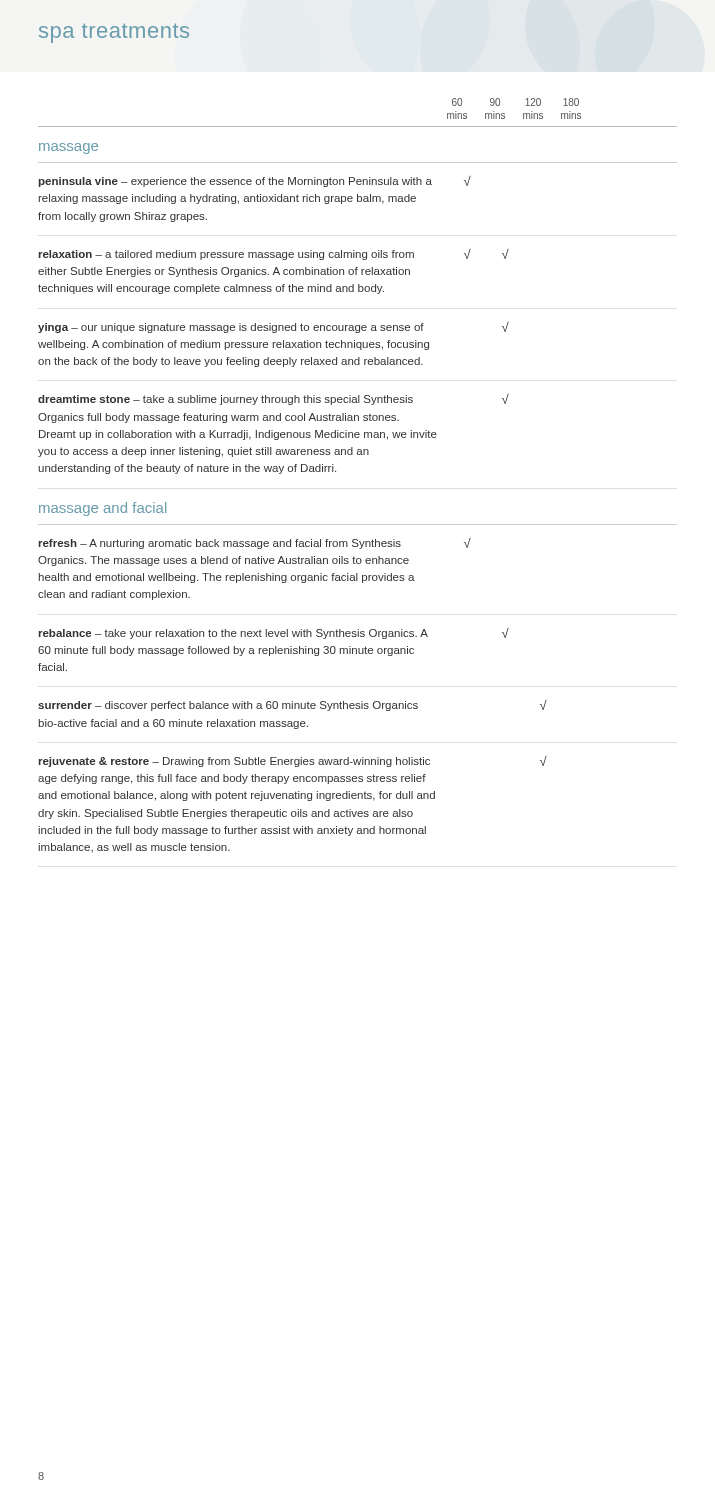Click on the text block starting "rebalance – take your"
The width and height of the screenshot is (715, 1500).
[319, 650]
